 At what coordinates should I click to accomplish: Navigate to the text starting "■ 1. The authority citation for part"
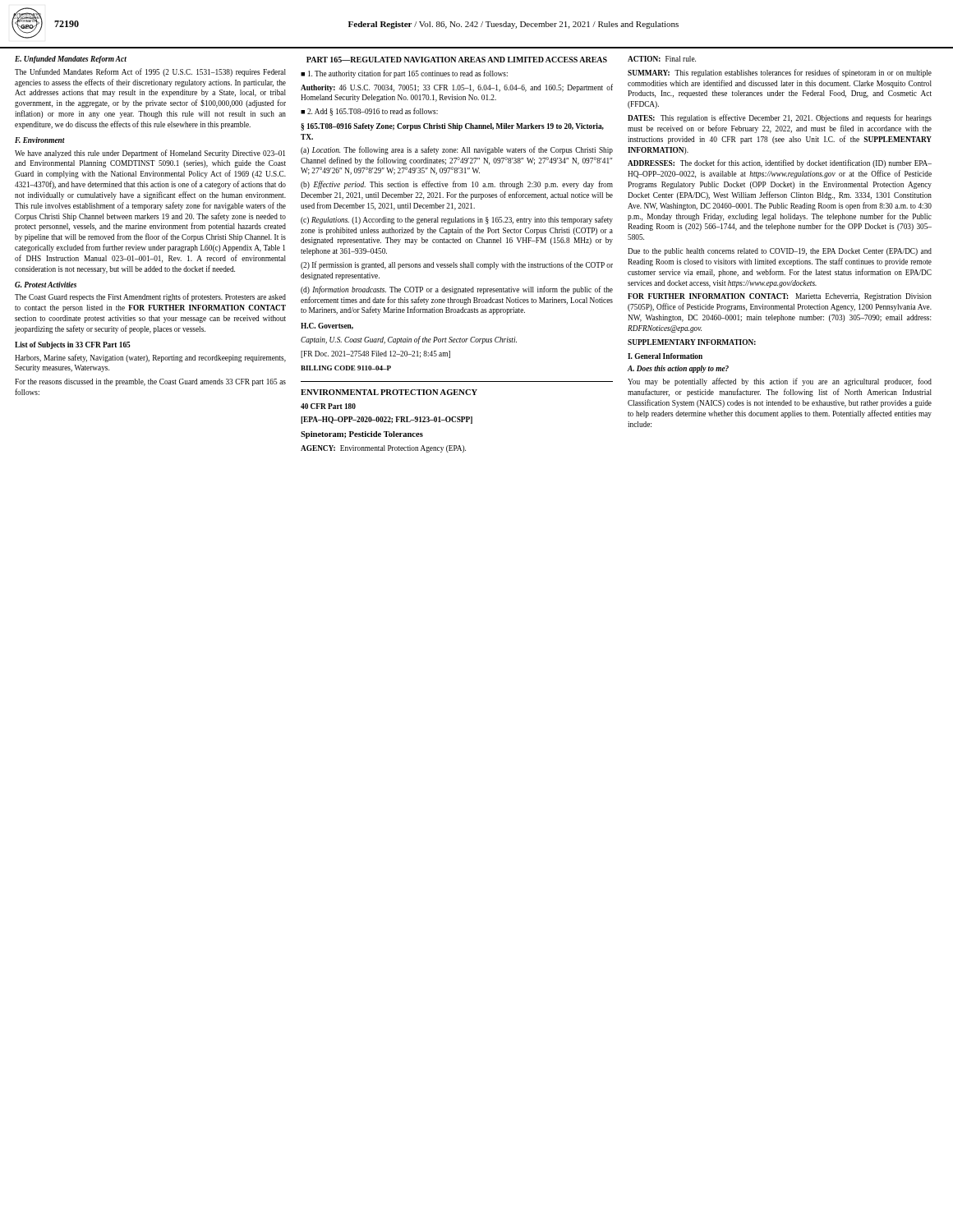tap(457, 93)
